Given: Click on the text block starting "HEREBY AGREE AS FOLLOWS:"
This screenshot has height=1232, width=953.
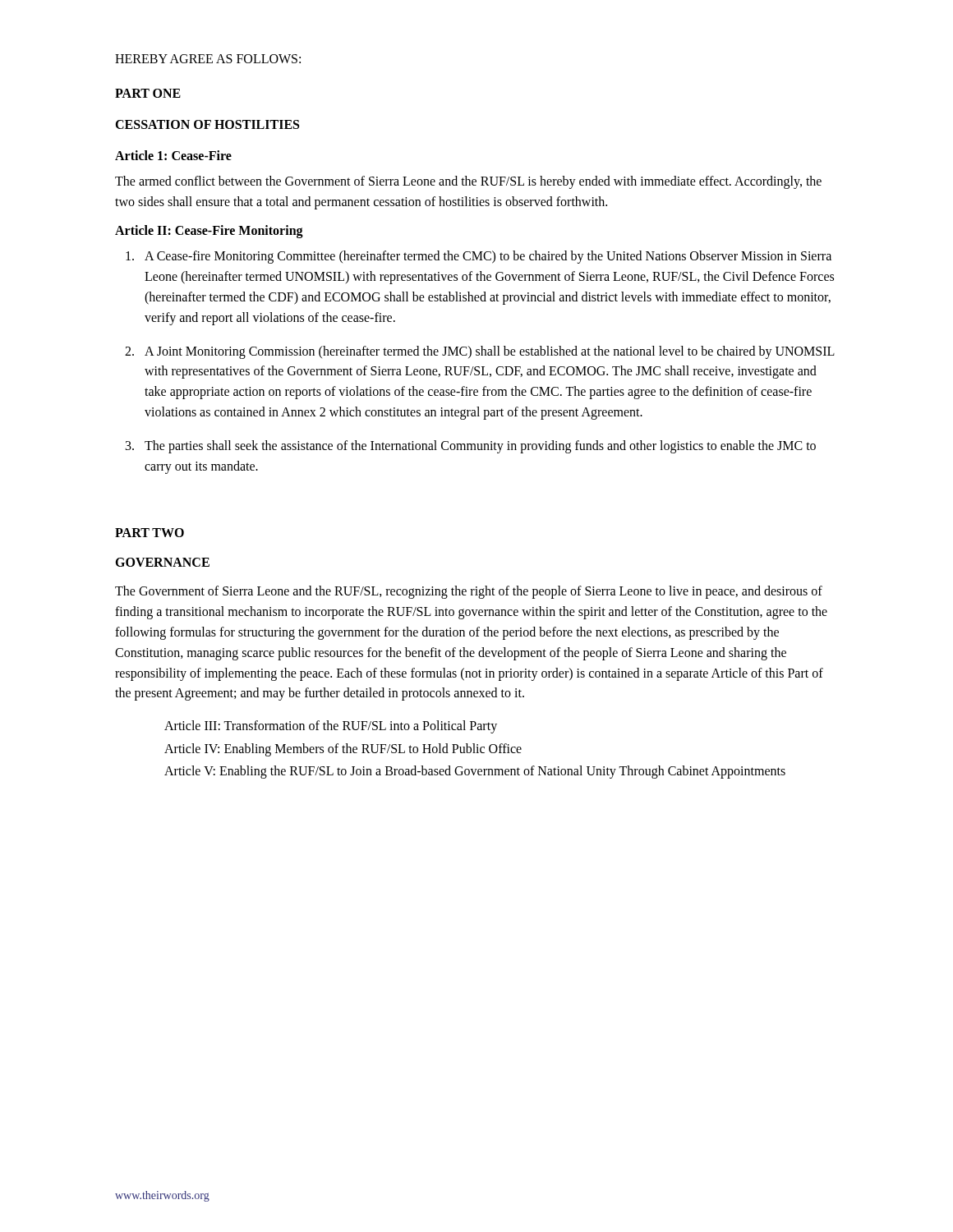Looking at the screenshot, I should point(208,59).
